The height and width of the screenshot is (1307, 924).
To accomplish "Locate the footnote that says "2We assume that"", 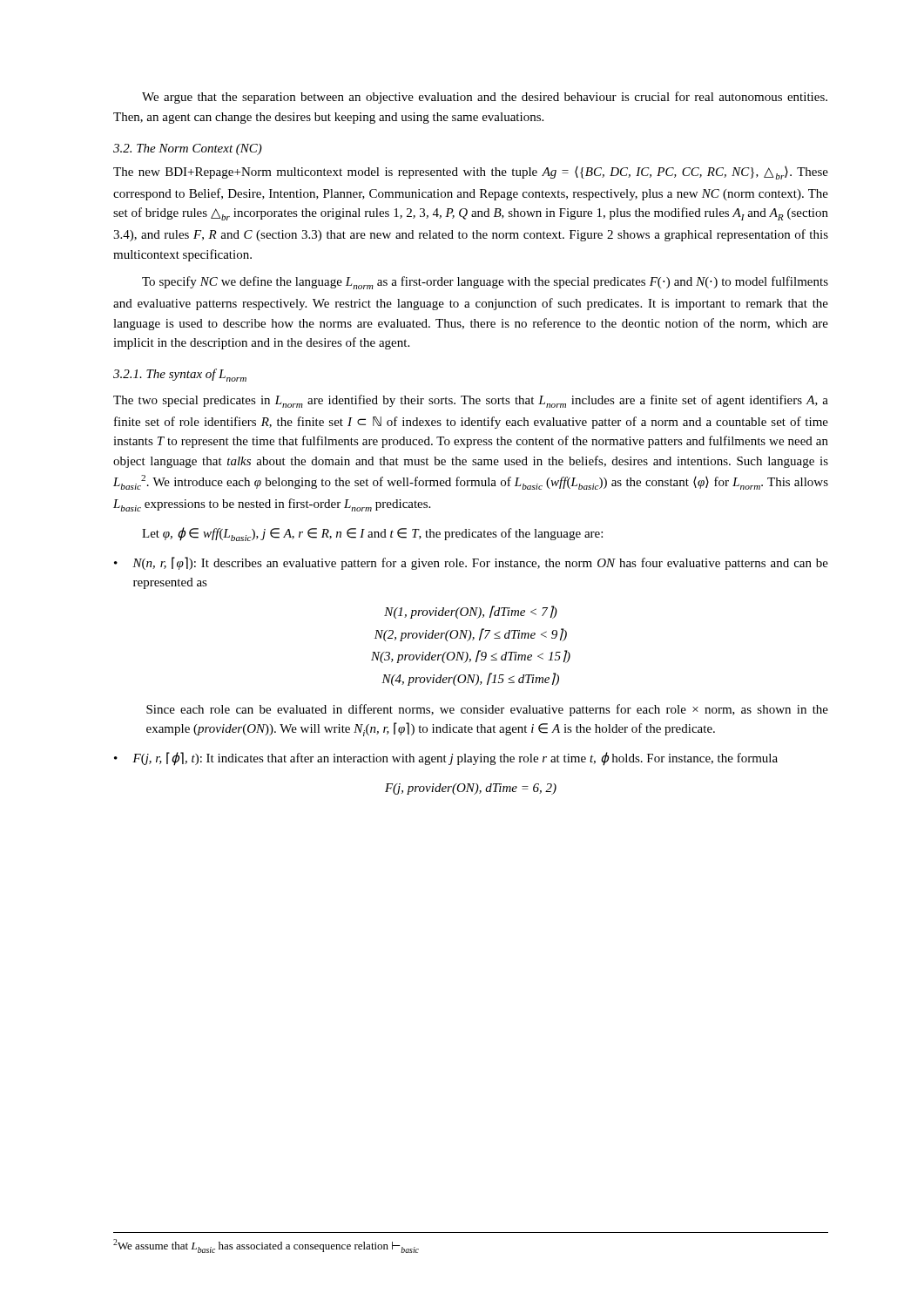I will pos(266,1246).
